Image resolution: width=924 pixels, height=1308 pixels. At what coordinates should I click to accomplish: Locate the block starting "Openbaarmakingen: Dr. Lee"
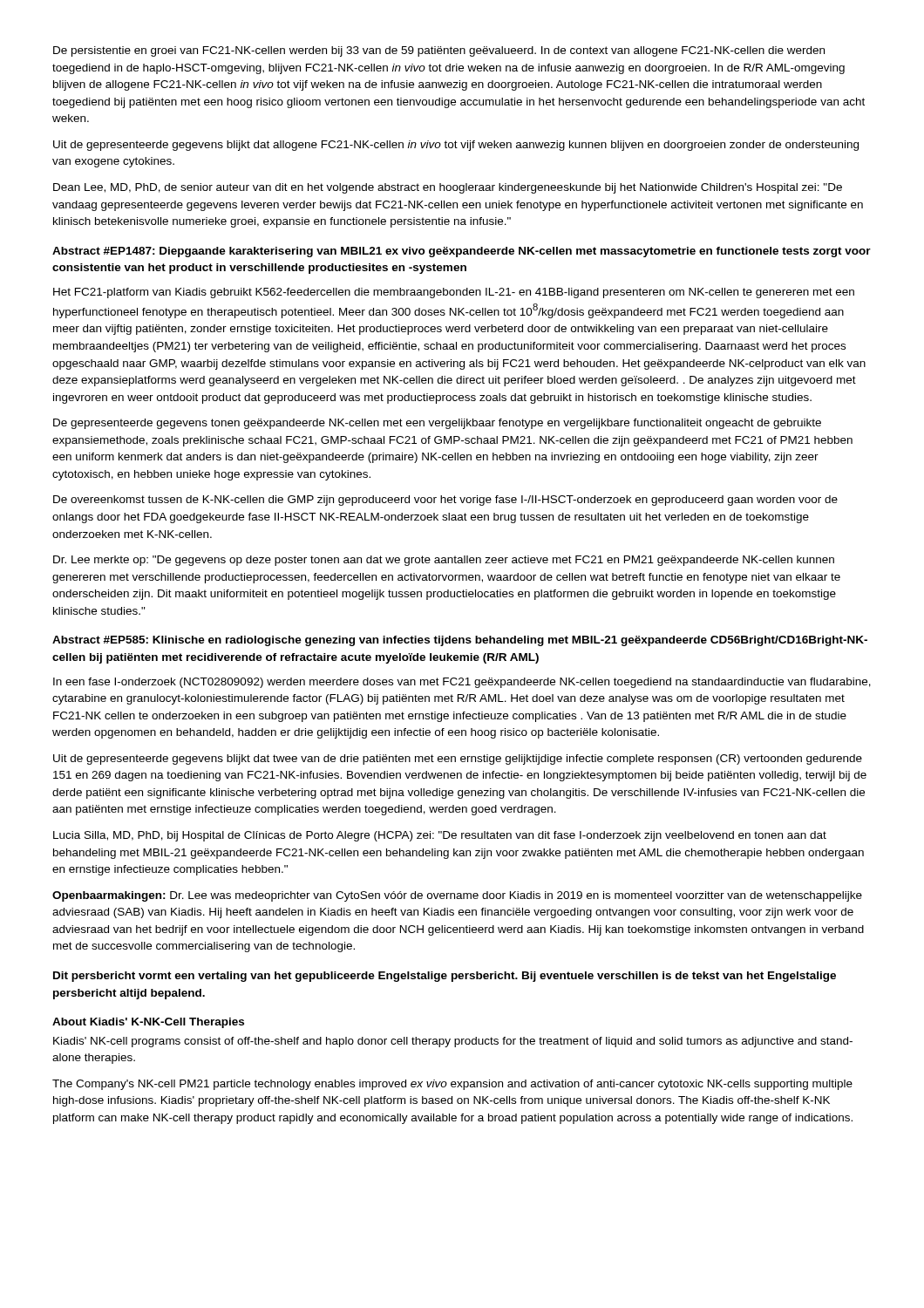462,921
